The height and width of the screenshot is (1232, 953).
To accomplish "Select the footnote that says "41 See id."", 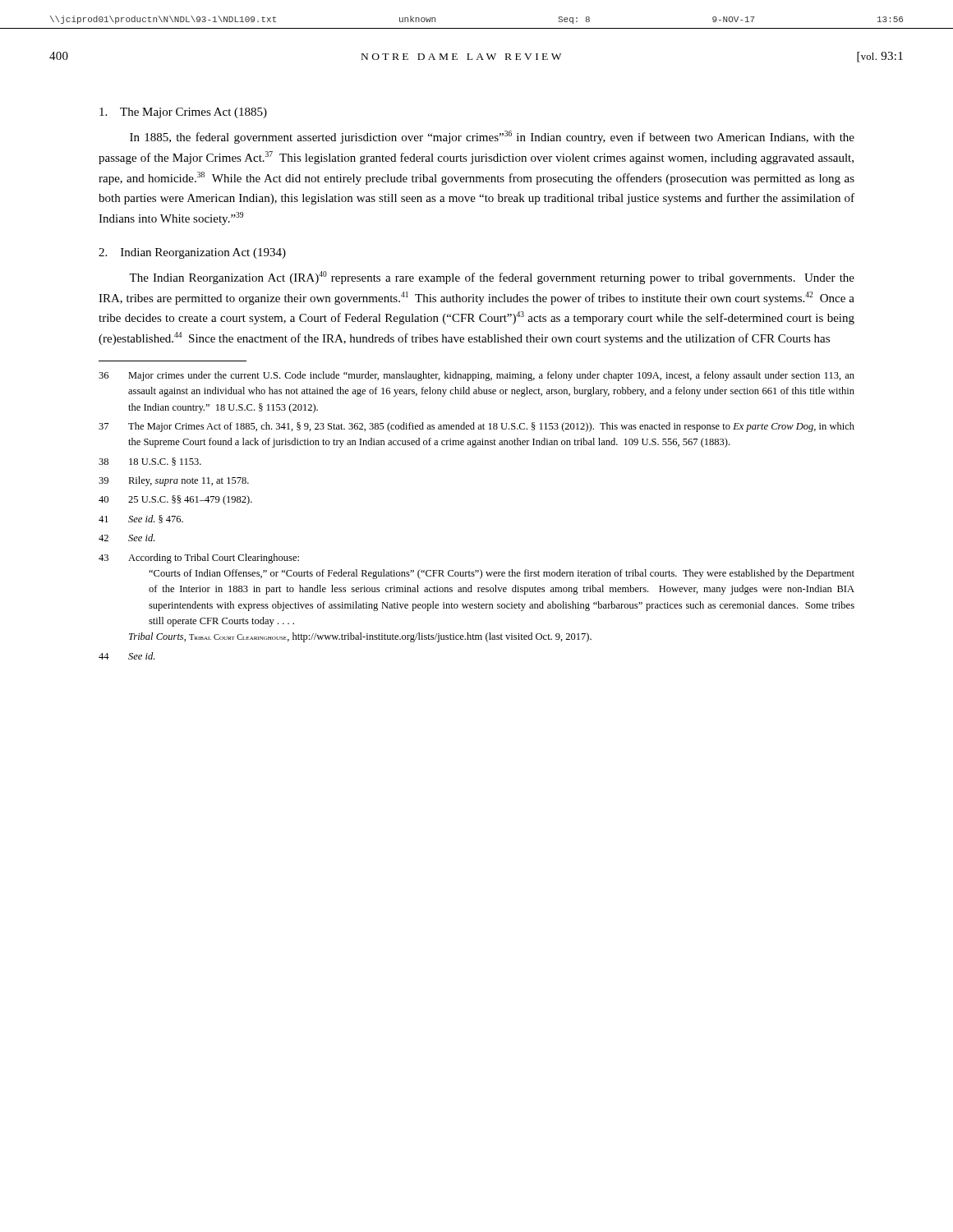I will pyautogui.click(x=141, y=519).
